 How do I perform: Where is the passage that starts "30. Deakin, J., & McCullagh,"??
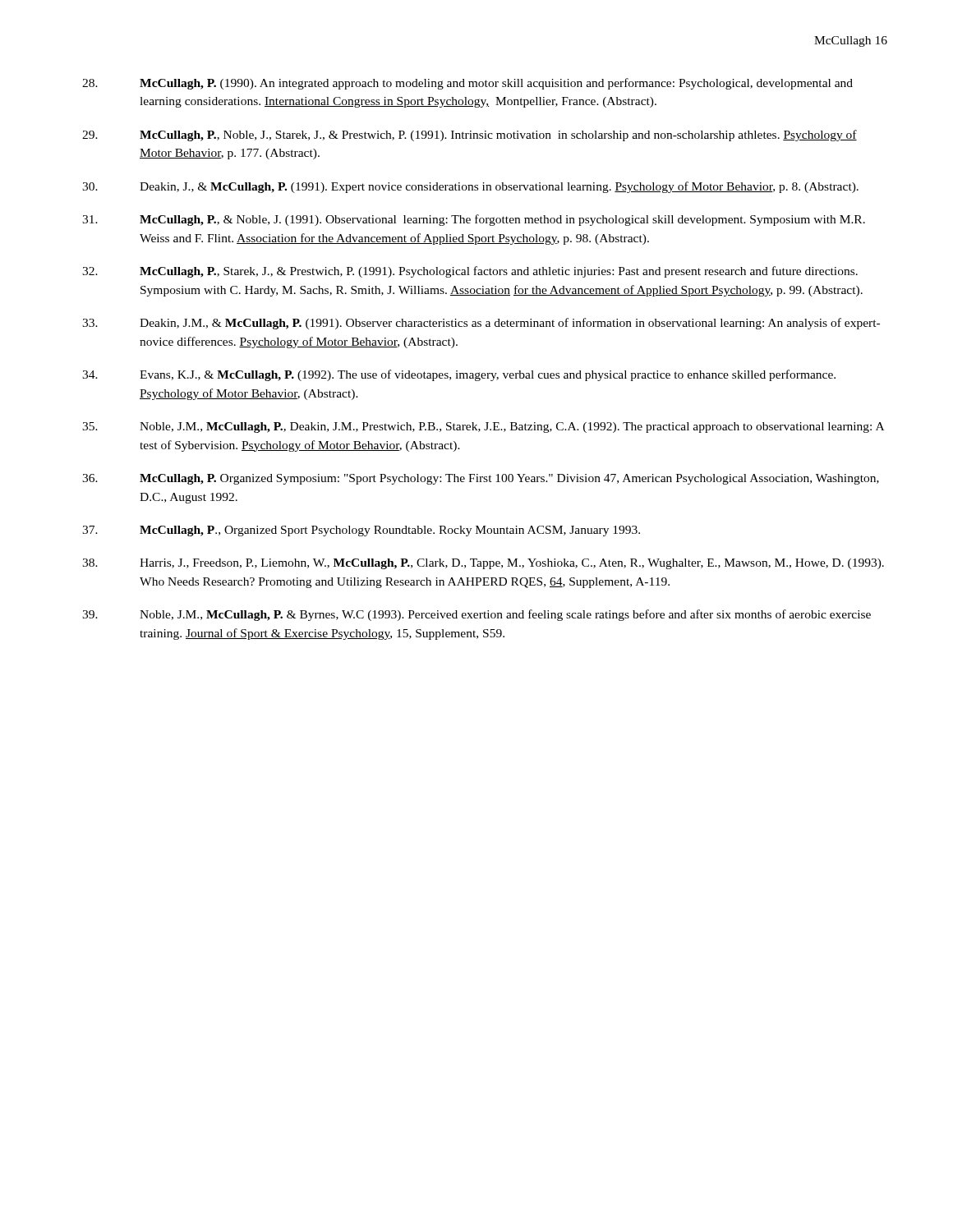(x=485, y=187)
